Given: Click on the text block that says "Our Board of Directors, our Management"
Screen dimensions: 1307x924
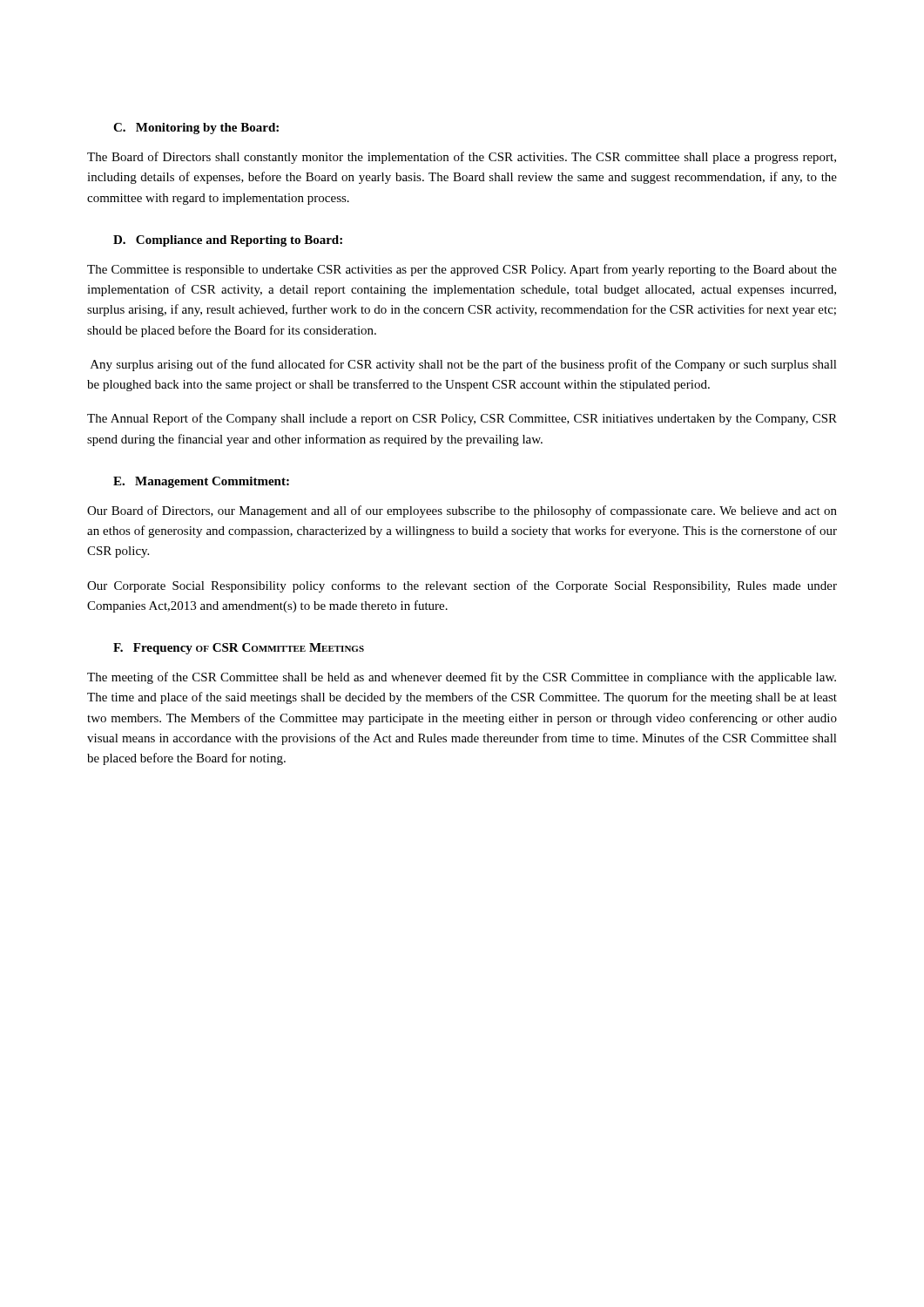Looking at the screenshot, I should [x=462, y=531].
